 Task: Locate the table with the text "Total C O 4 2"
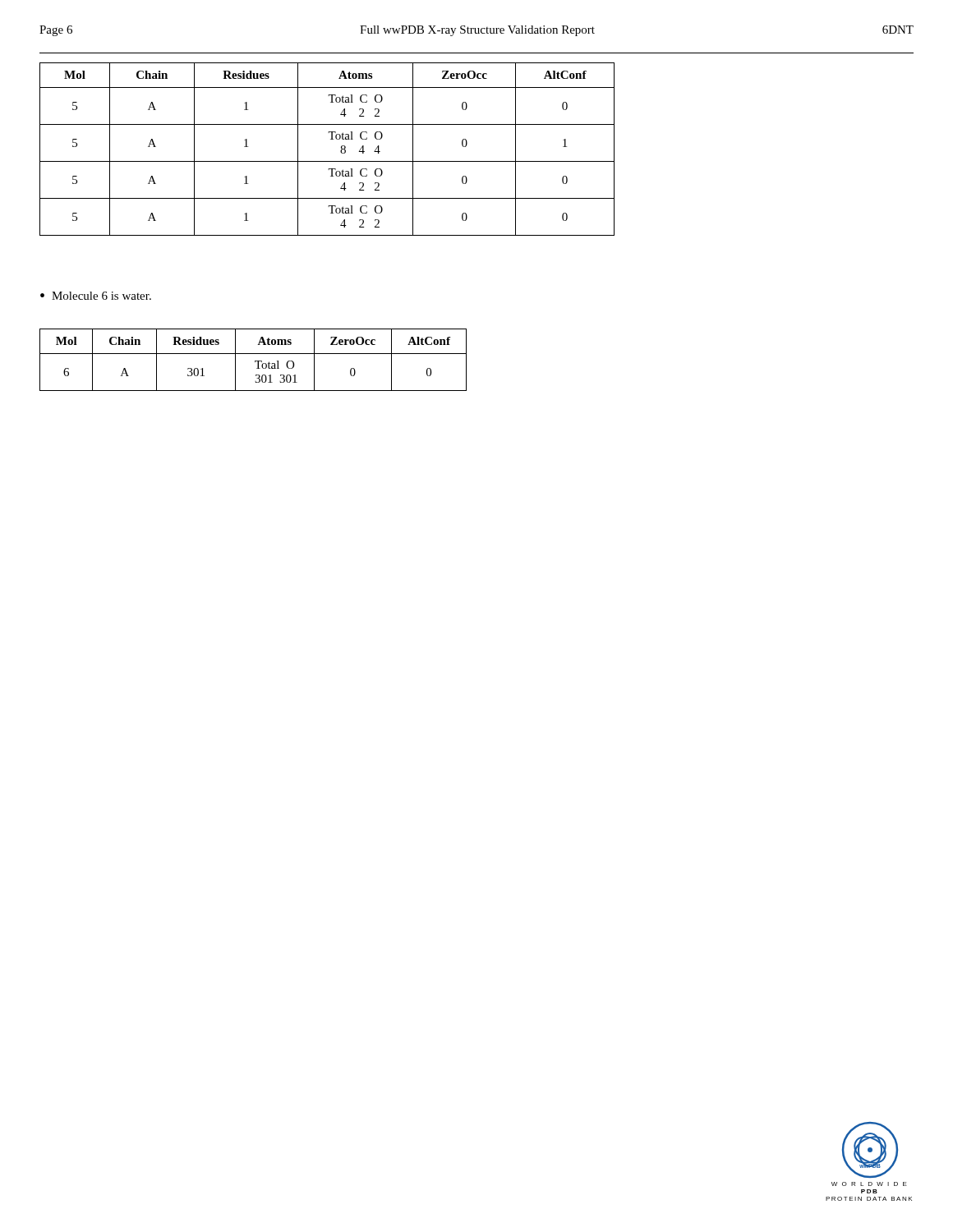(x=327, y=149)
